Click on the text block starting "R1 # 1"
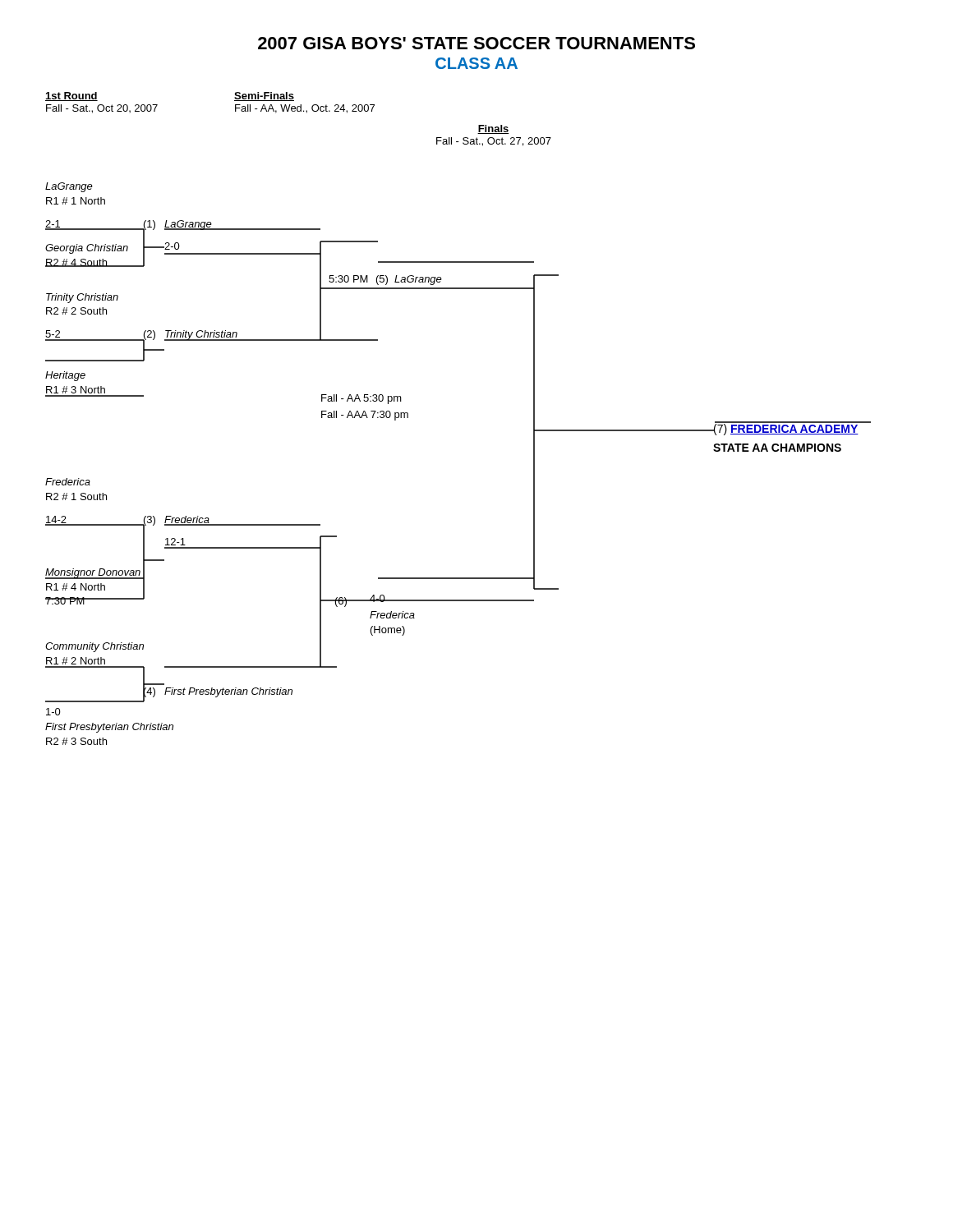 75,201
